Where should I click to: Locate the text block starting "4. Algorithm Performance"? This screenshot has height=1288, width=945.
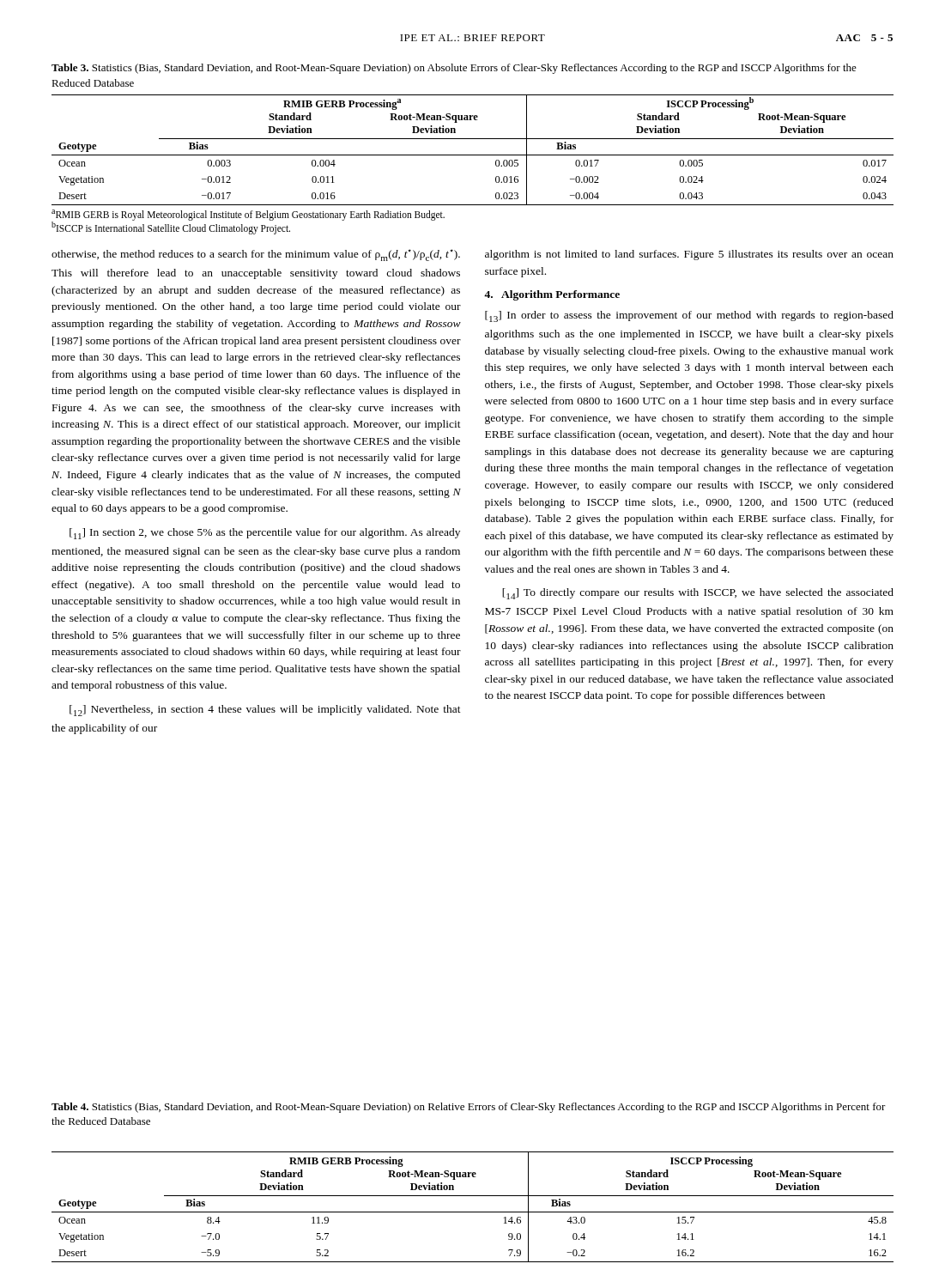[552, 294]
